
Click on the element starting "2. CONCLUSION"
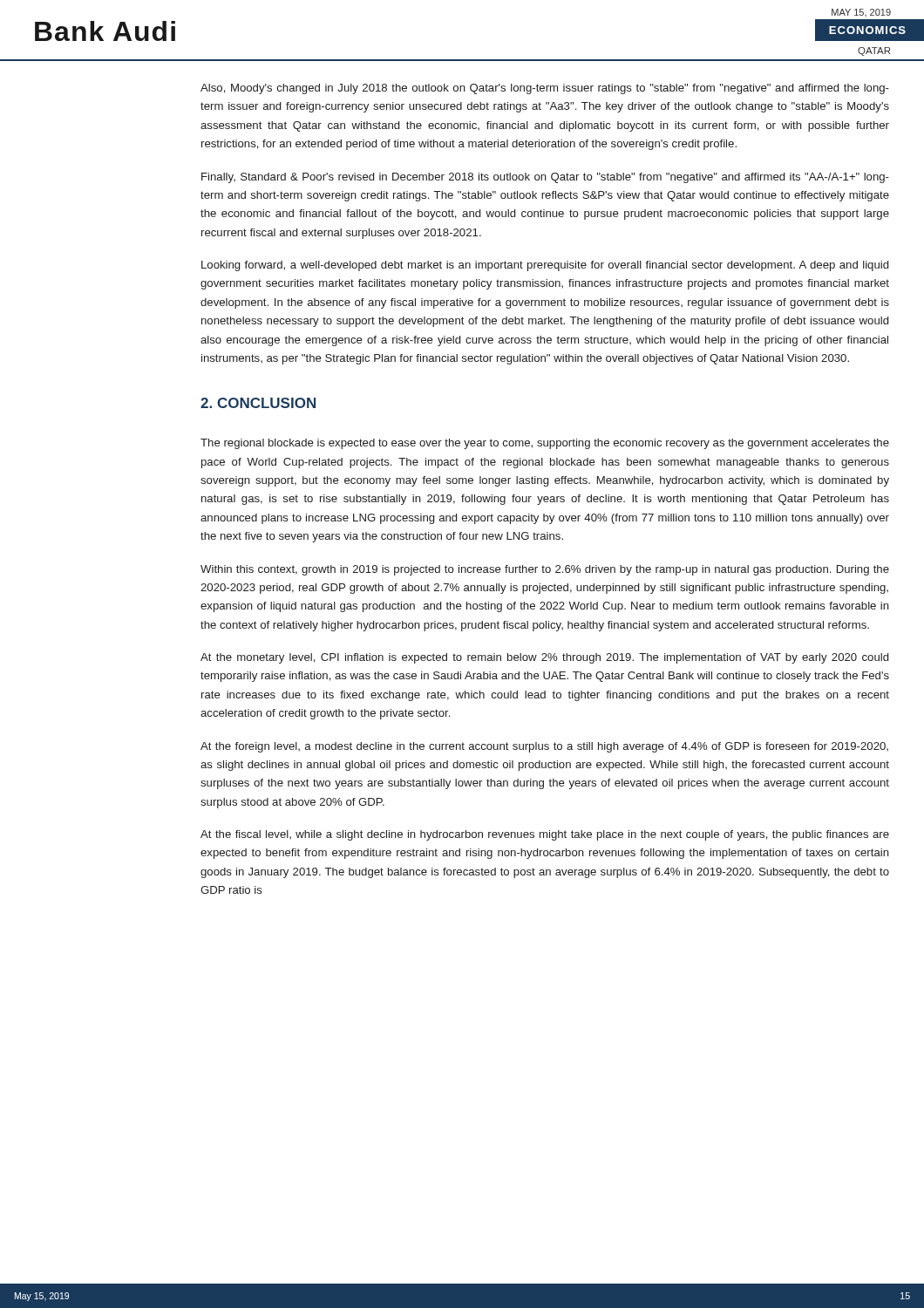click(258, 403)
